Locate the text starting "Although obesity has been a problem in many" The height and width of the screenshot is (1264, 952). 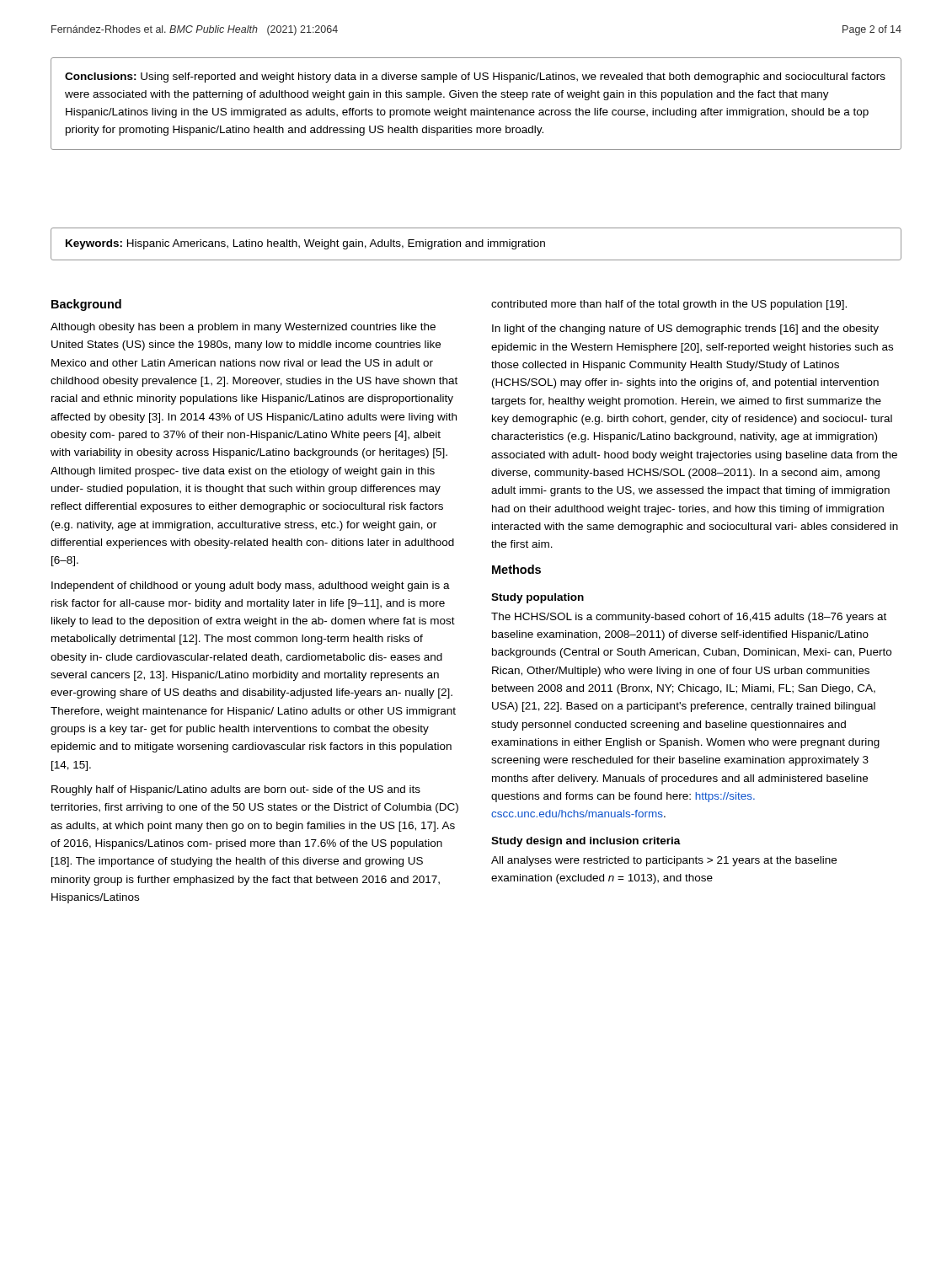coord(256,612)
